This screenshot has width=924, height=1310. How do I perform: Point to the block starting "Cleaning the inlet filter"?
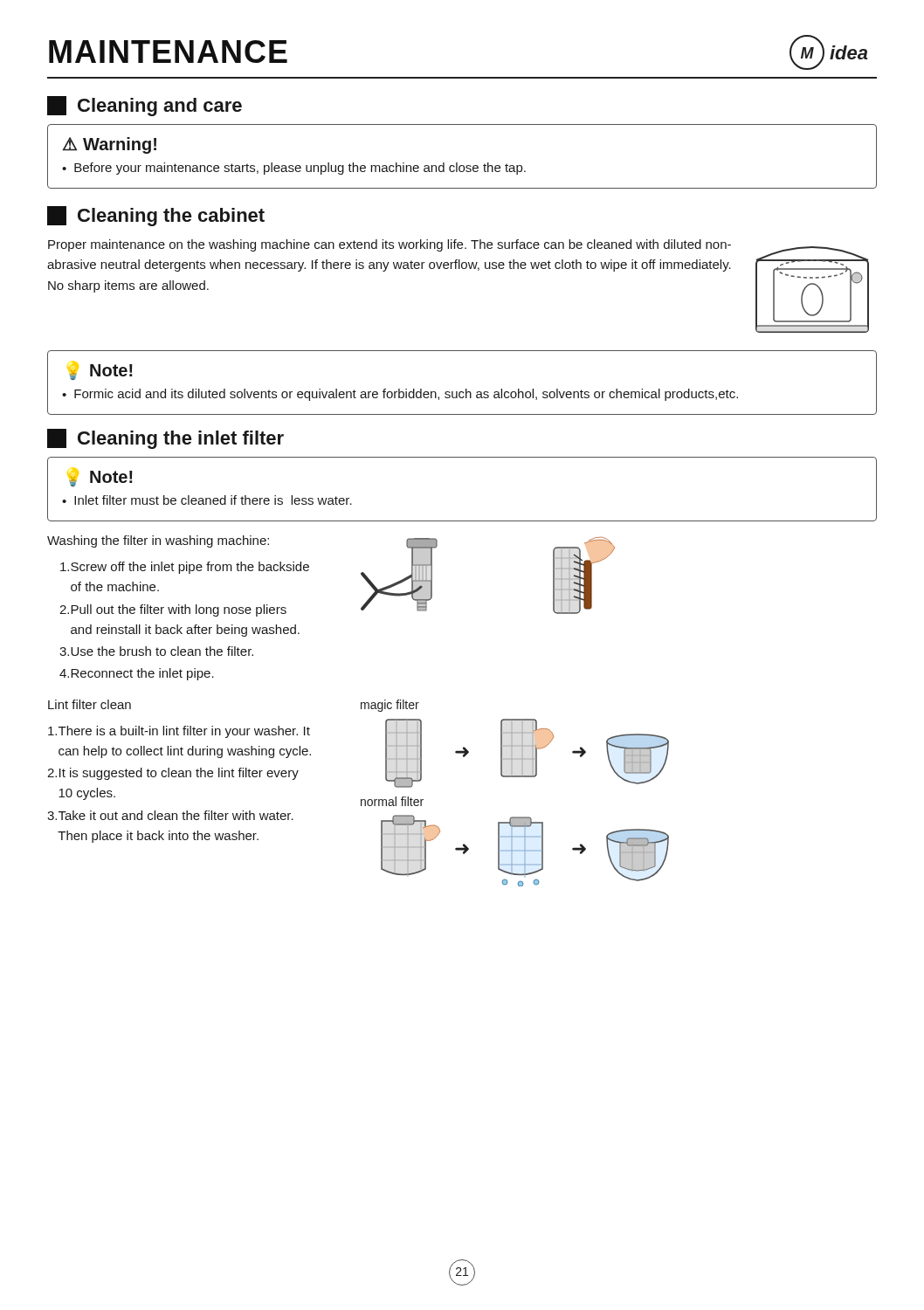[166, 438]
